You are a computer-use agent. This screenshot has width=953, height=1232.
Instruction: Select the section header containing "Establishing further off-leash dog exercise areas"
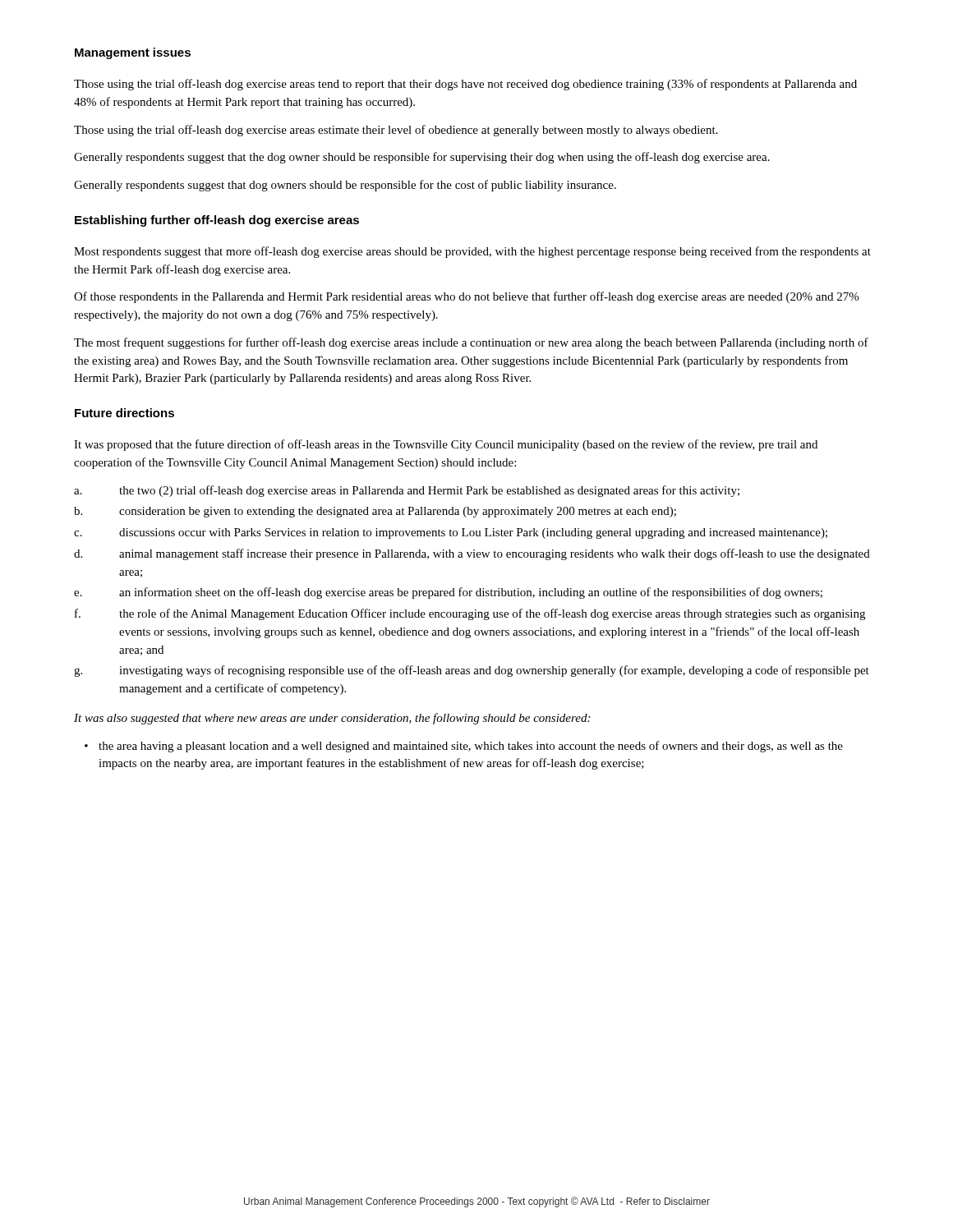[217, 219]
